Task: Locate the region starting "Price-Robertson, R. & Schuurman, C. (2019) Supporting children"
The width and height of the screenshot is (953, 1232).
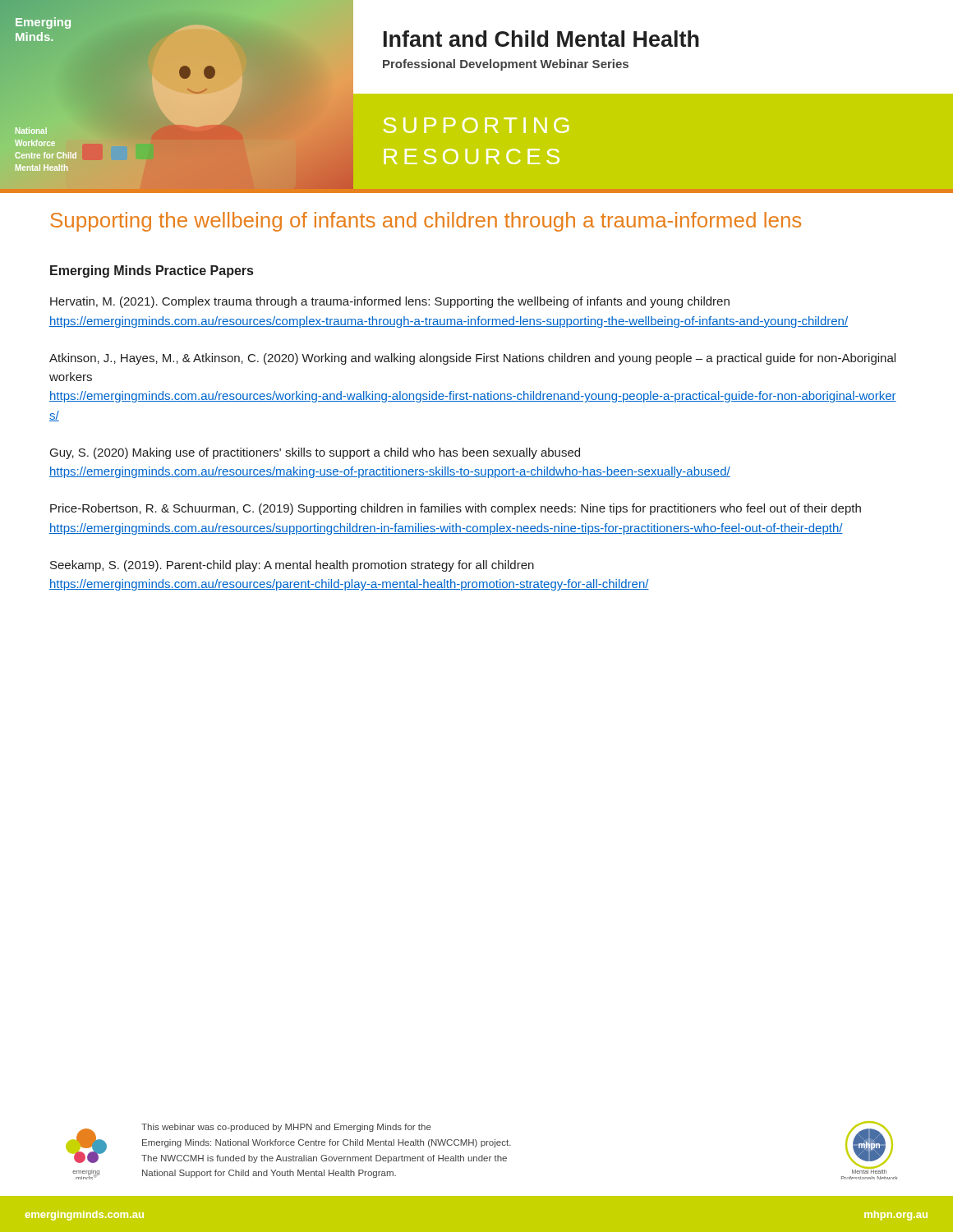Action: pos(476,519)
